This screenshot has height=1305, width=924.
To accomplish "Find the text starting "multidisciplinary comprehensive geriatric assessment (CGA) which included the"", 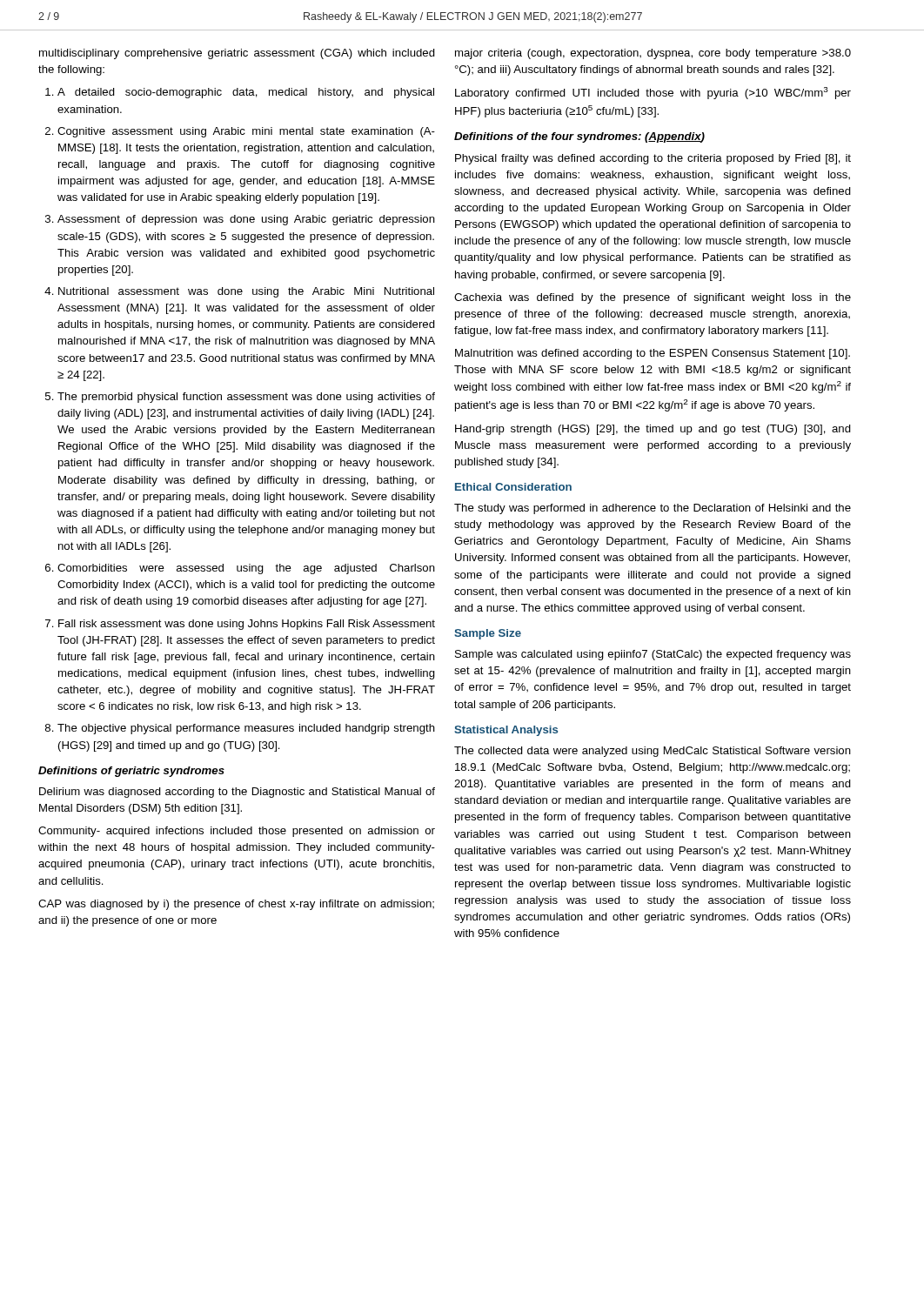I will point(237,61).
